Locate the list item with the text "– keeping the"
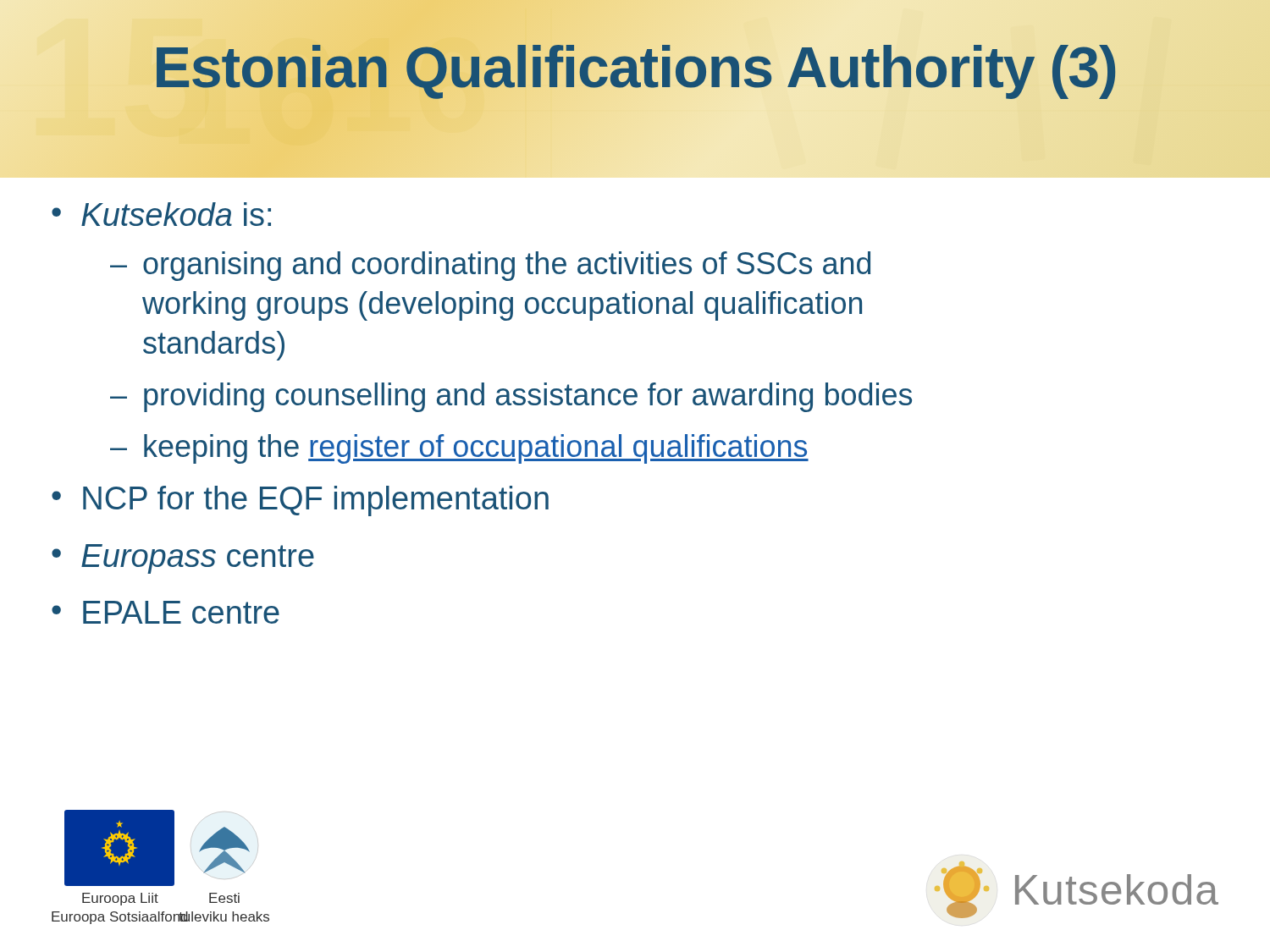 (x=459, y=447)
